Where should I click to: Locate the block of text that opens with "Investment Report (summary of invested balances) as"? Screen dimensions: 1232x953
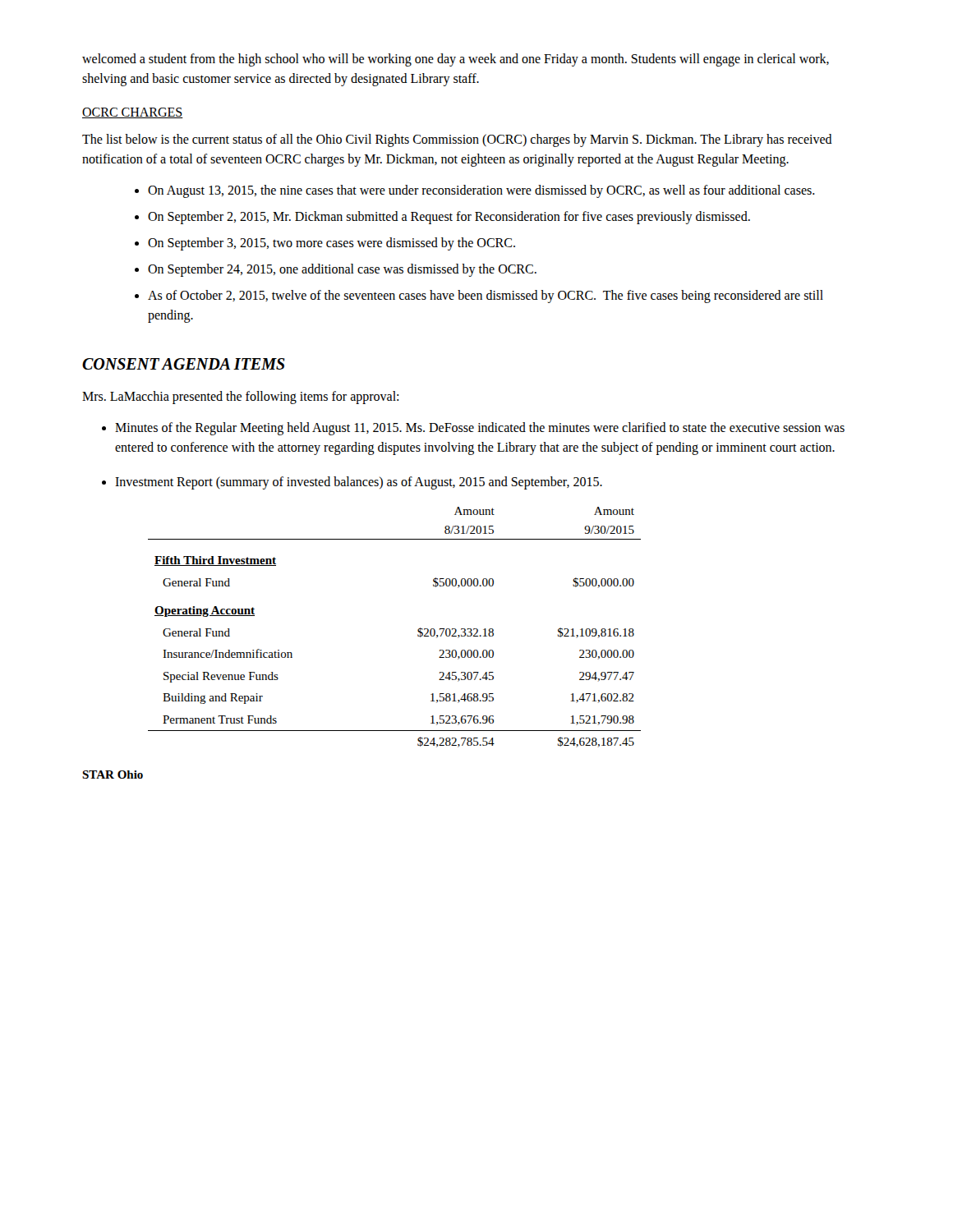pyautogui.click(x=359, y=483)
